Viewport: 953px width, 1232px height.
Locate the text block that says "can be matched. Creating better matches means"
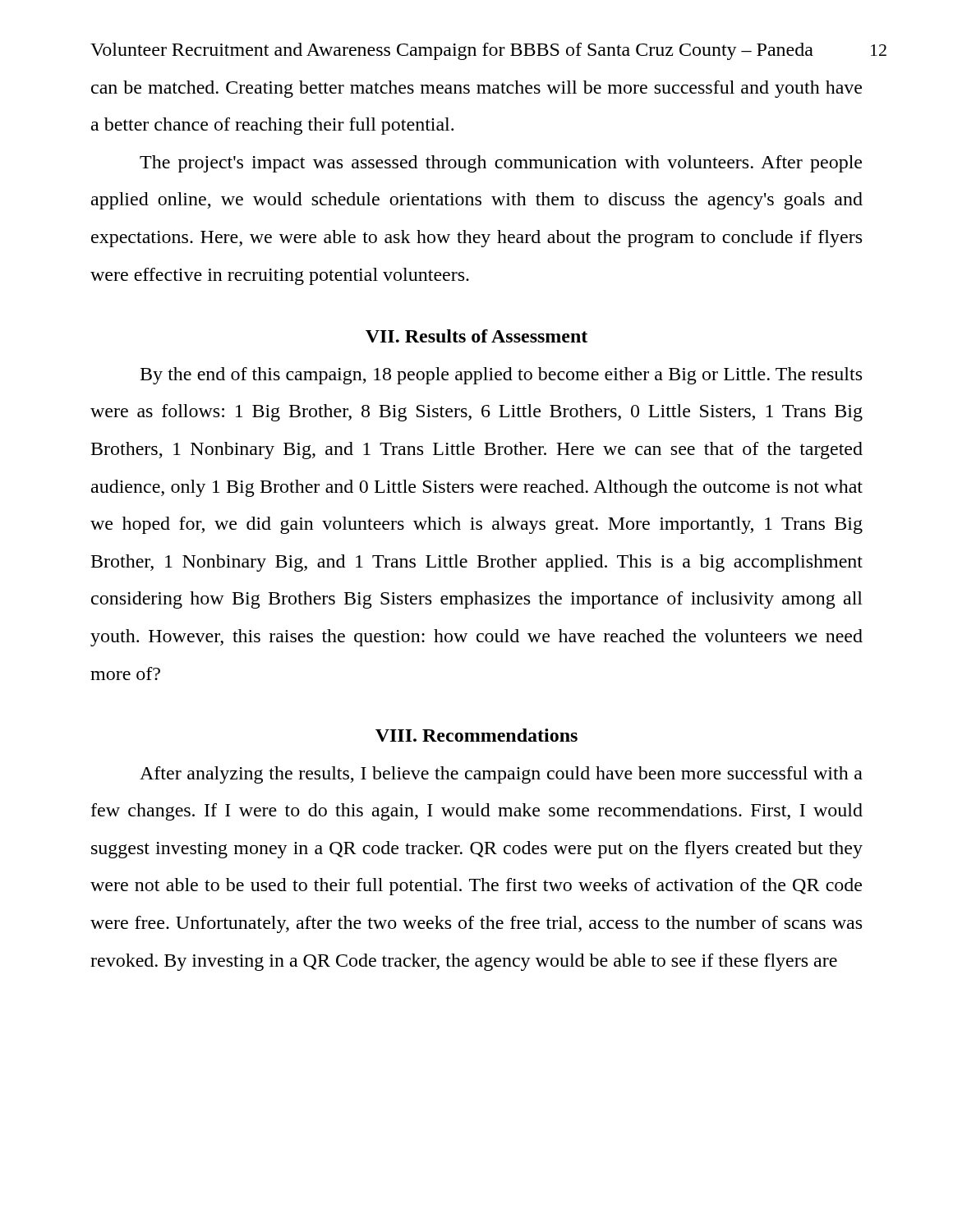tap(476, 89)
